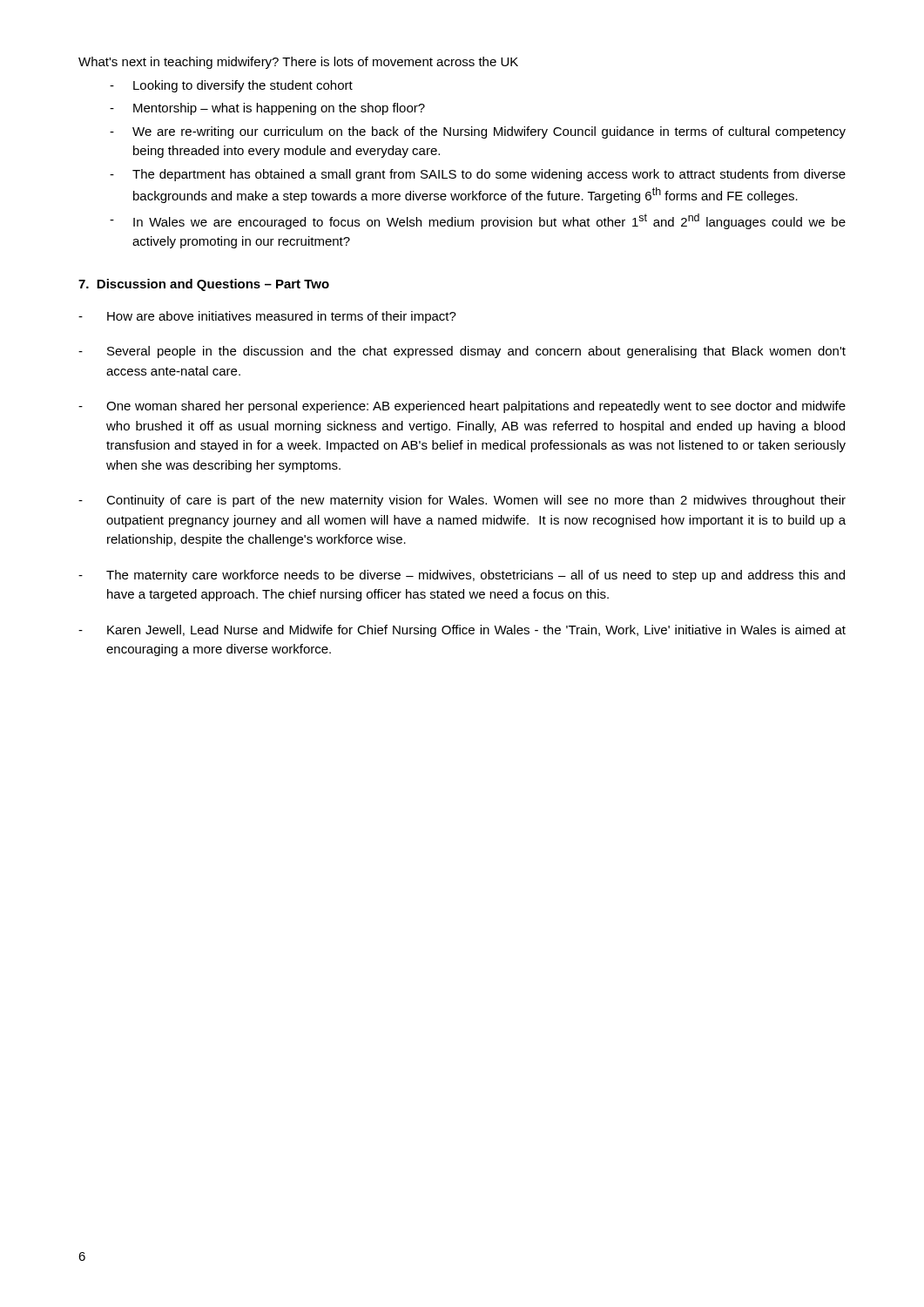The height and width of the screenshot is (1307, 924).
Task: Point to the text starting "- We are re-writing our curriculum on"
Action: pos(470,141)
